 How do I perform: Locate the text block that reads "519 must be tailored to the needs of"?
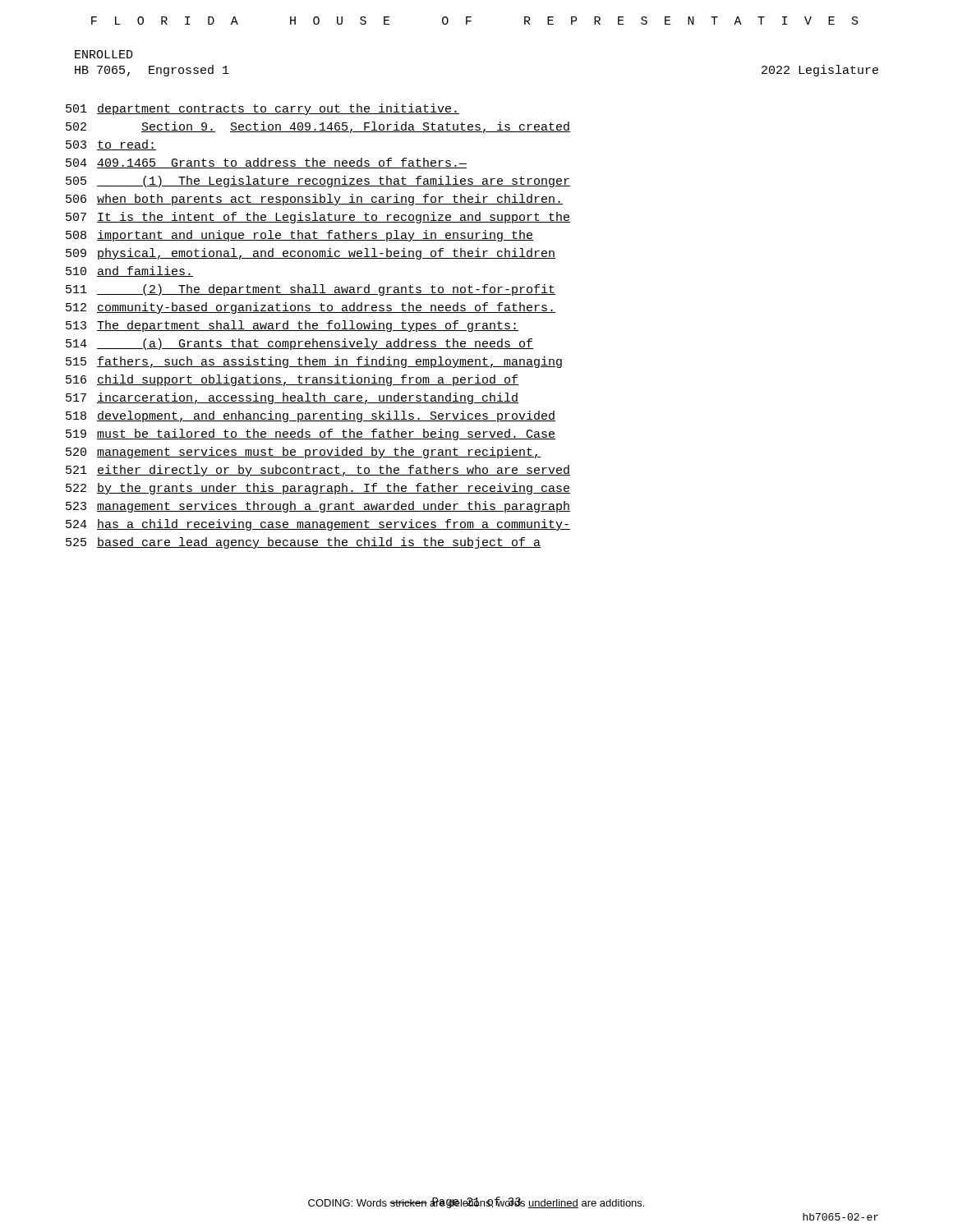coord(476,435)
